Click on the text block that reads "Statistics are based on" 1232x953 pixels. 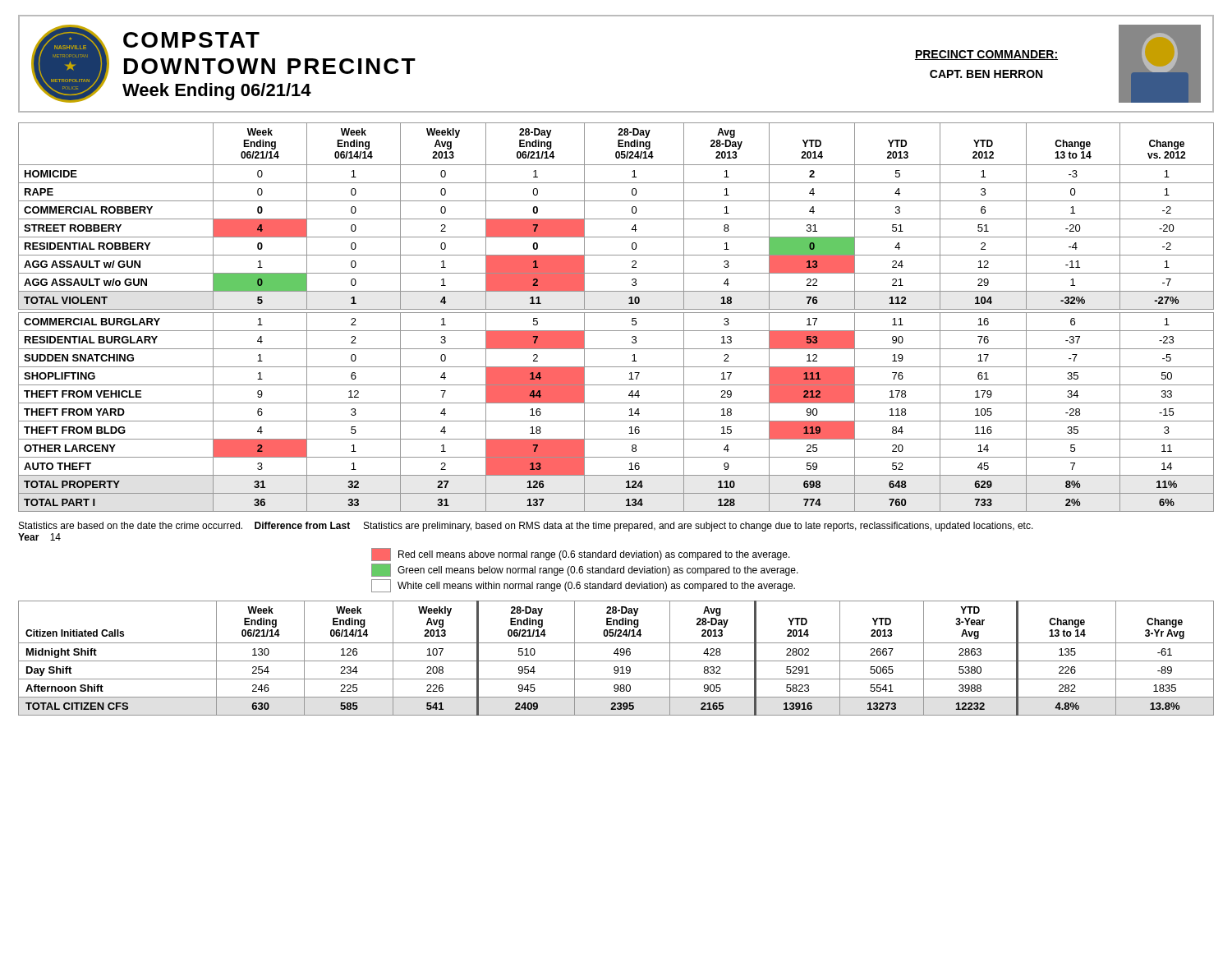pos(184,532)
